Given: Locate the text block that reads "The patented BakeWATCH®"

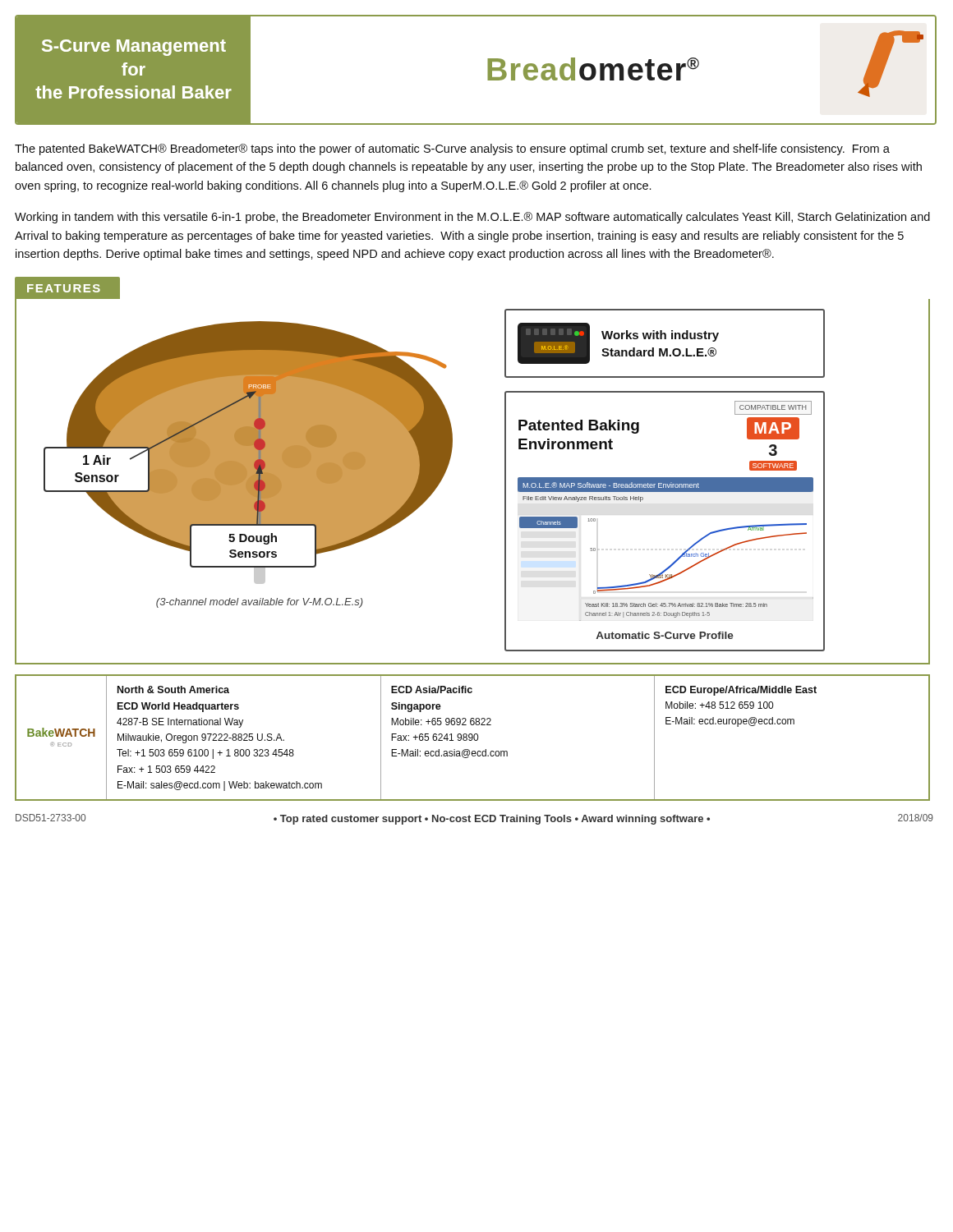Looking at the screenshot, I should coord(469,167).
